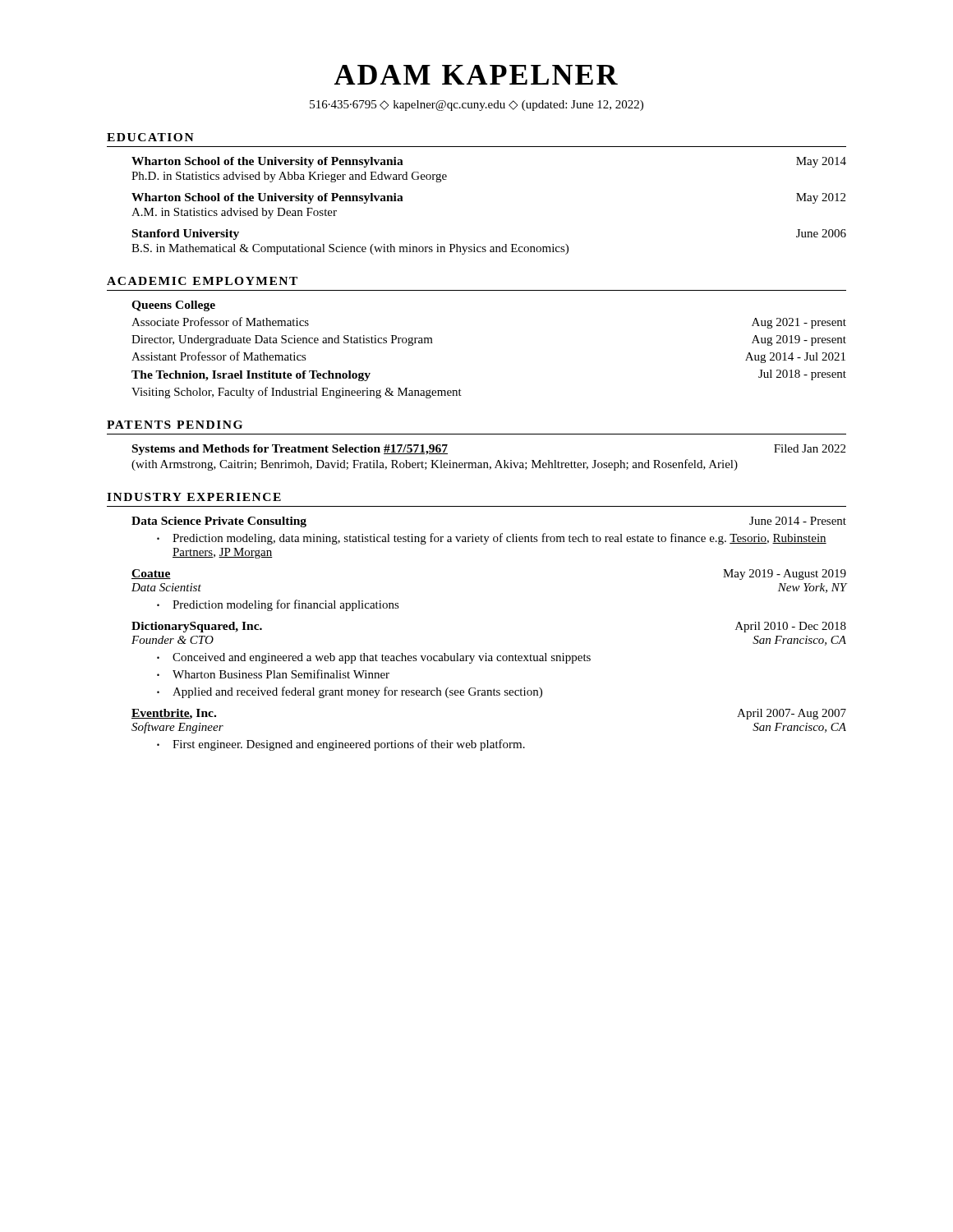
Task: Click where it says "ADAM KAPELNER"
Action: (476, 75)
